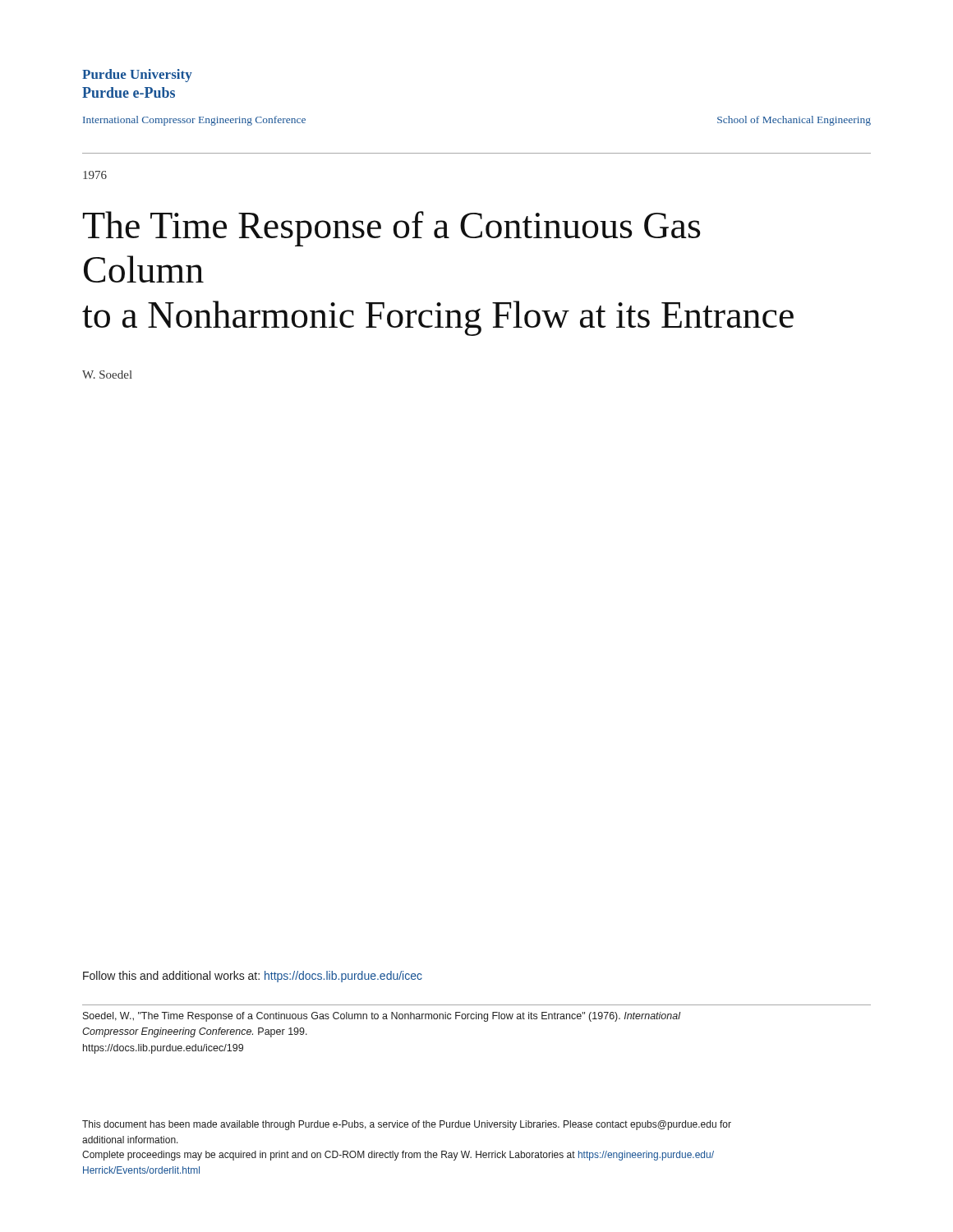Select the block starting "Follow this and additional works at: https://docs.lib.purdue.edu/icec"

[252, 976]
